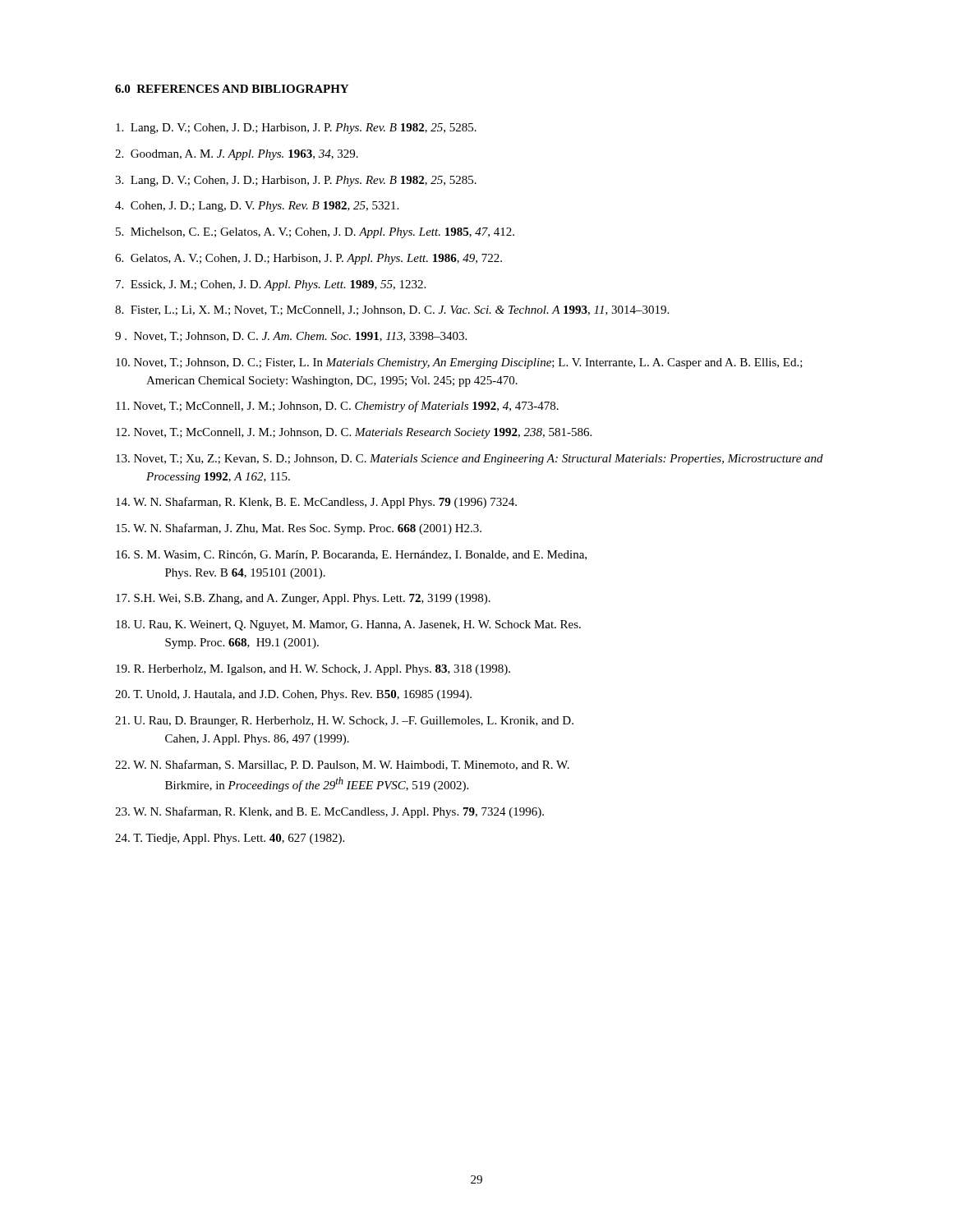Click the passage that begins "14. W. N. Shafarman,"
This screenshot has height=1232, width=953.
pyautogui.click(x=316, y=502)
